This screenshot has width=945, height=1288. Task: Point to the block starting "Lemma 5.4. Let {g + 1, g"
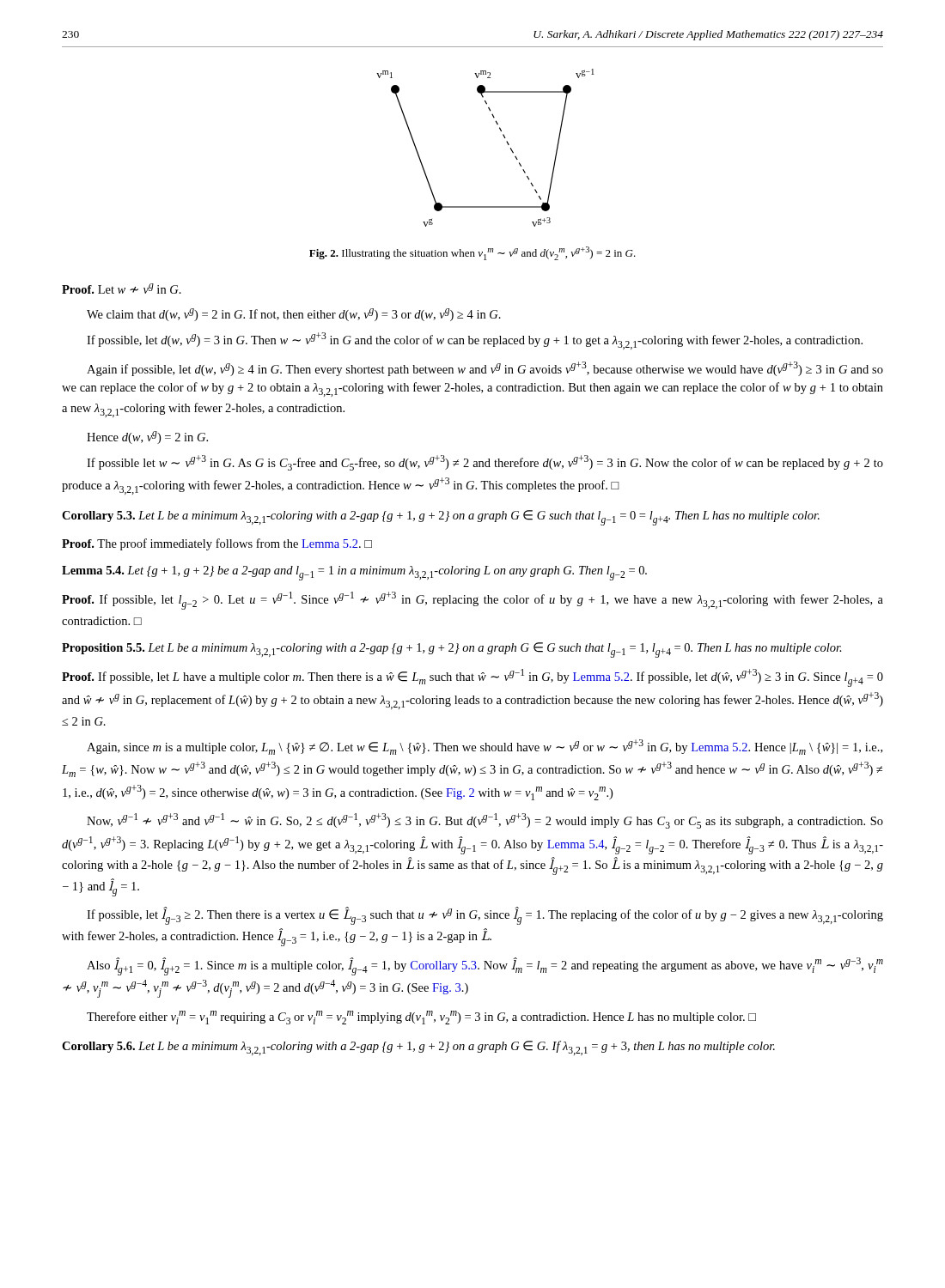(x=472, y=572)
